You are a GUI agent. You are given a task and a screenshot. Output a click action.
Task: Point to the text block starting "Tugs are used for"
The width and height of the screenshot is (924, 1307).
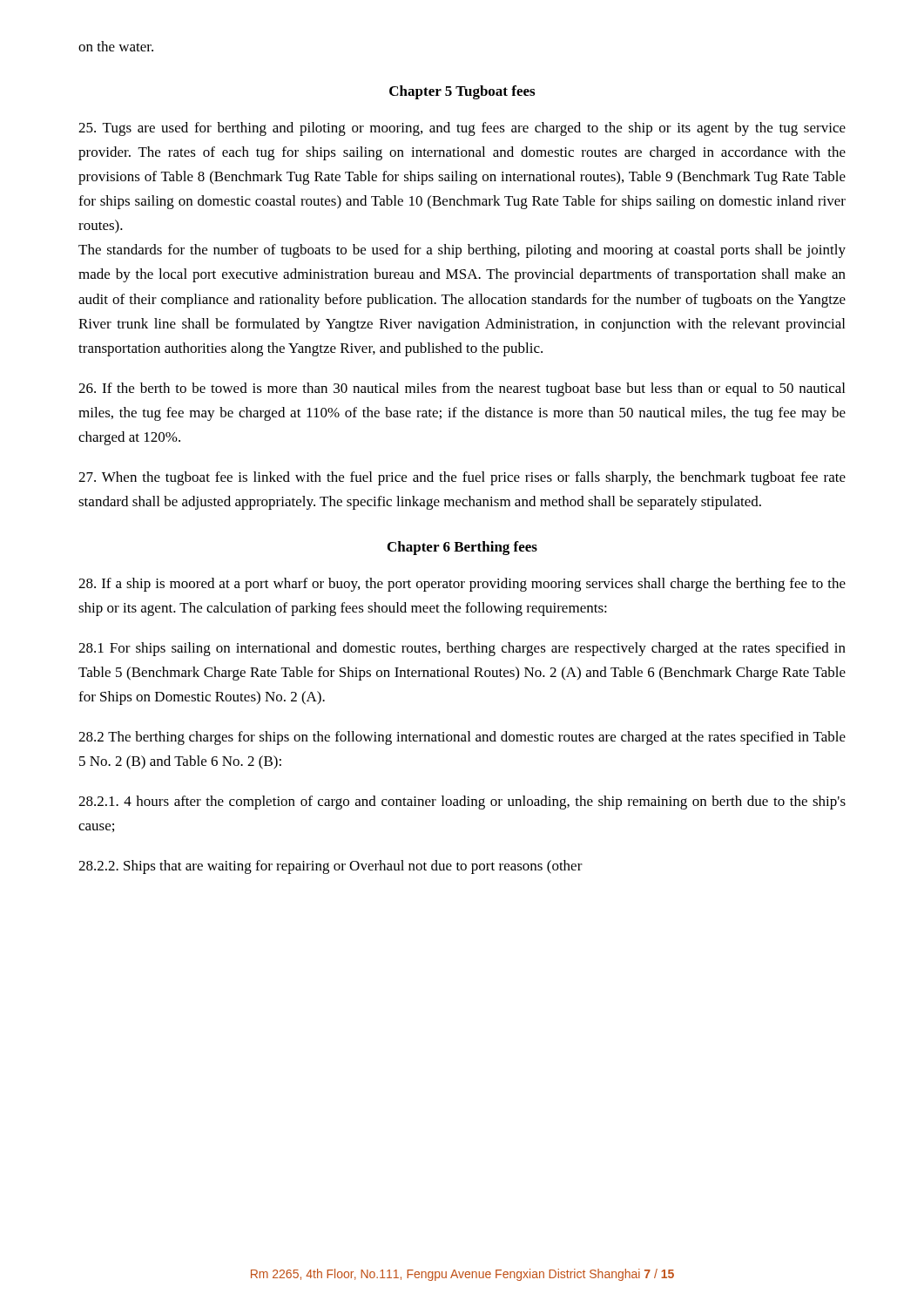pyautogui.click(x=462, y=238)
